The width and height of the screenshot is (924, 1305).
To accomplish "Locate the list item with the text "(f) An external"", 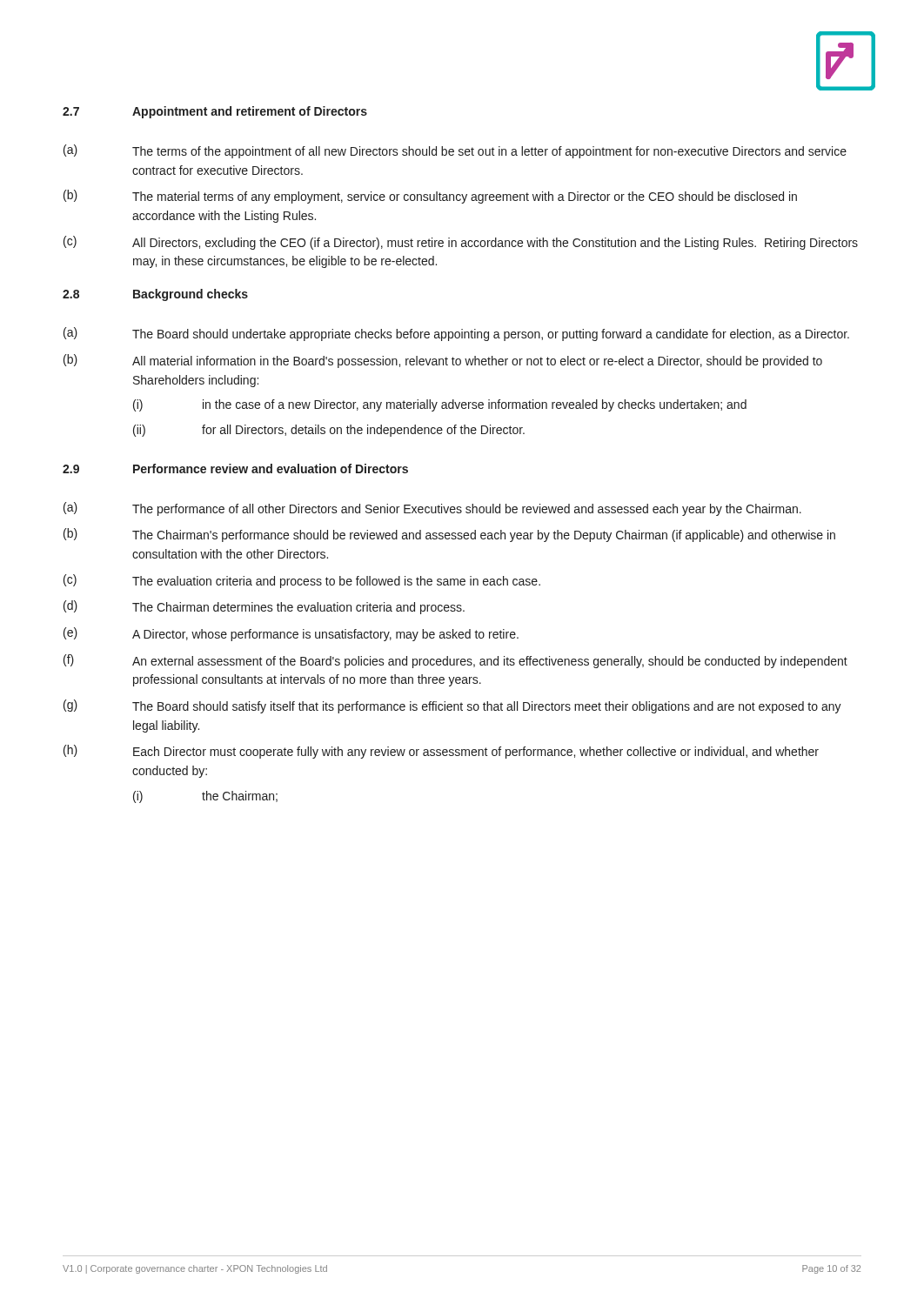I will point(462,671).
